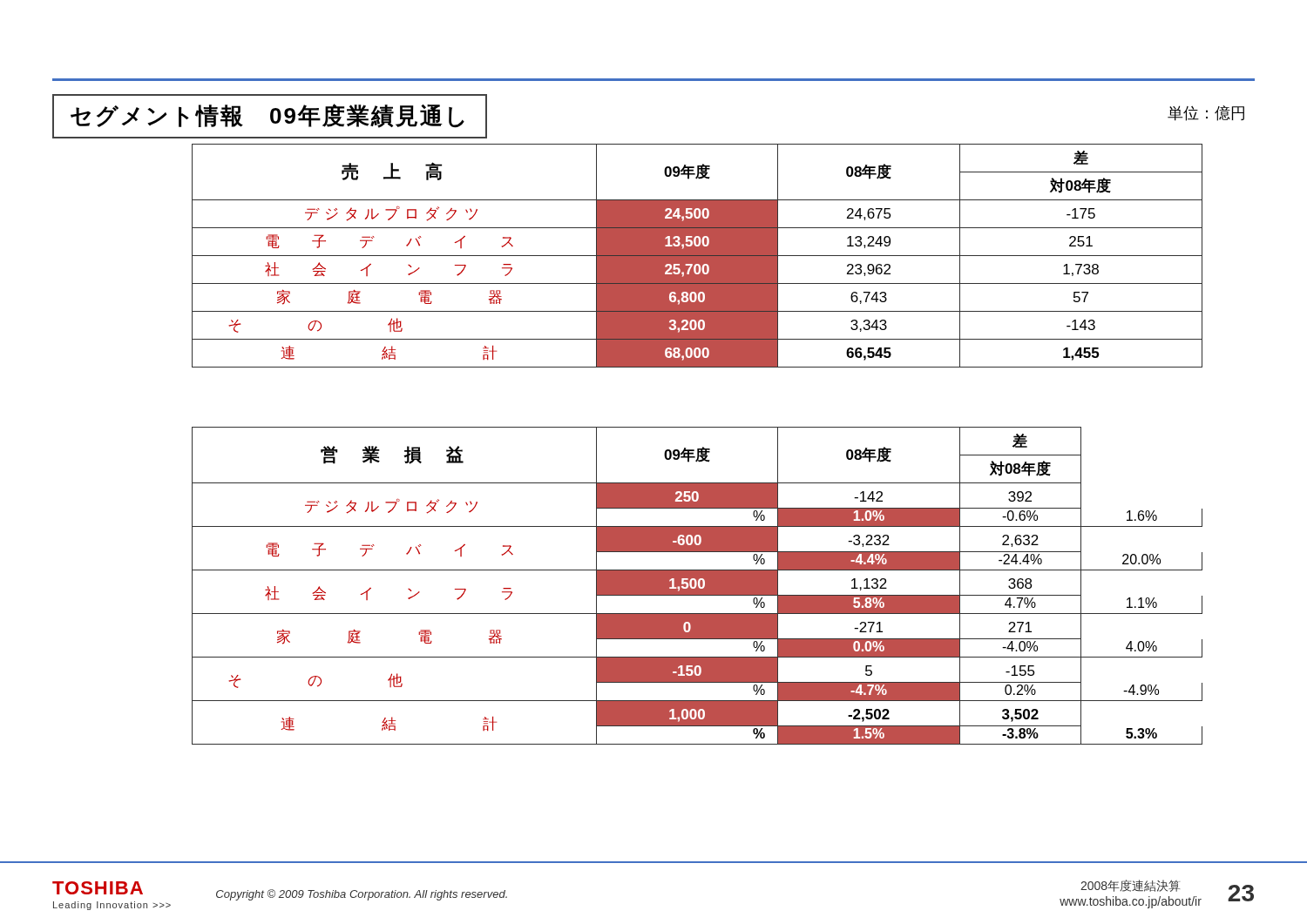Select the title with the text "セグメント情報 09年度業績見通し"
This screenshot has width=1307, height=924.
pos(270,116)
